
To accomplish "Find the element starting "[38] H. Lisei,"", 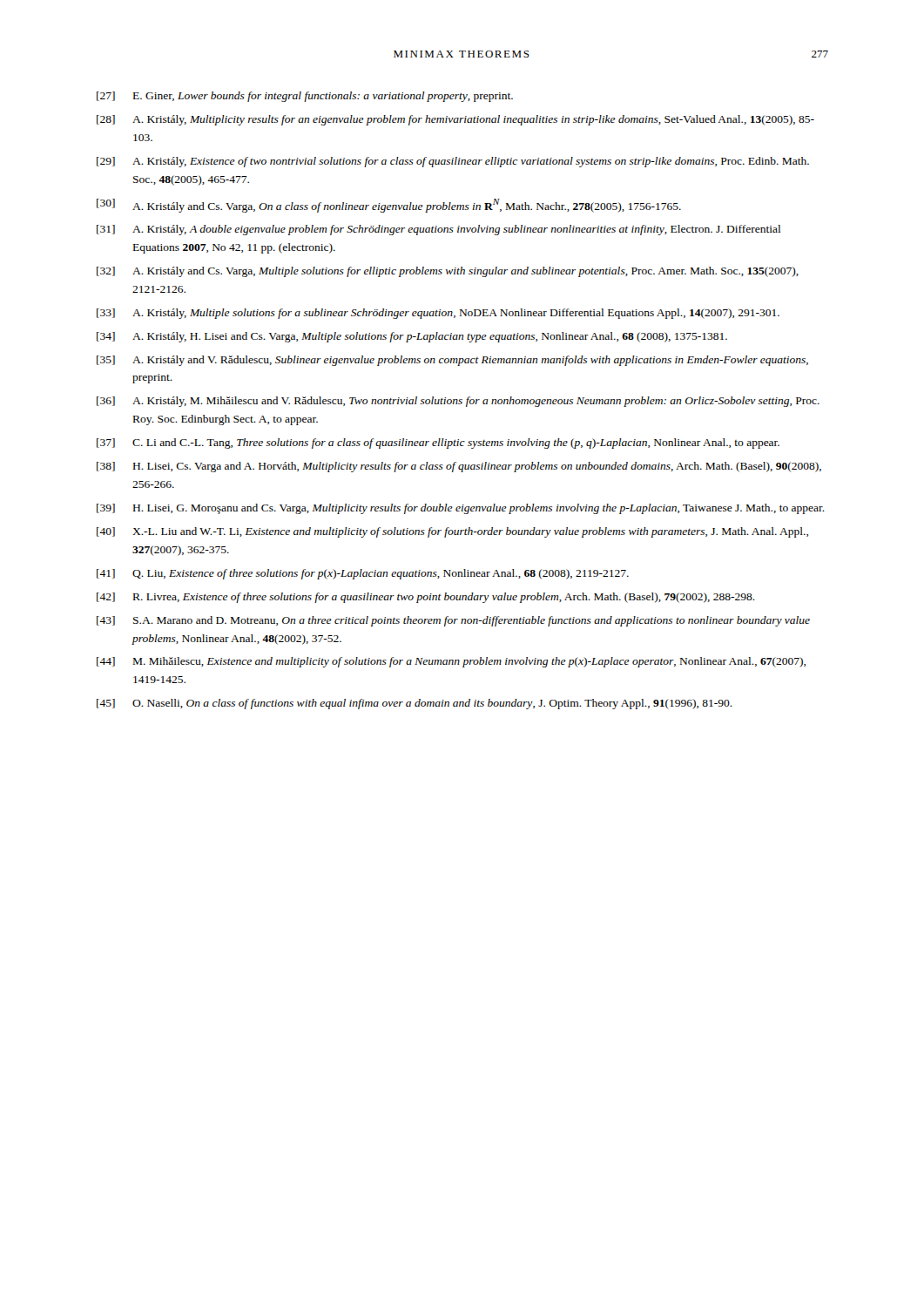I will pos(462,476).
